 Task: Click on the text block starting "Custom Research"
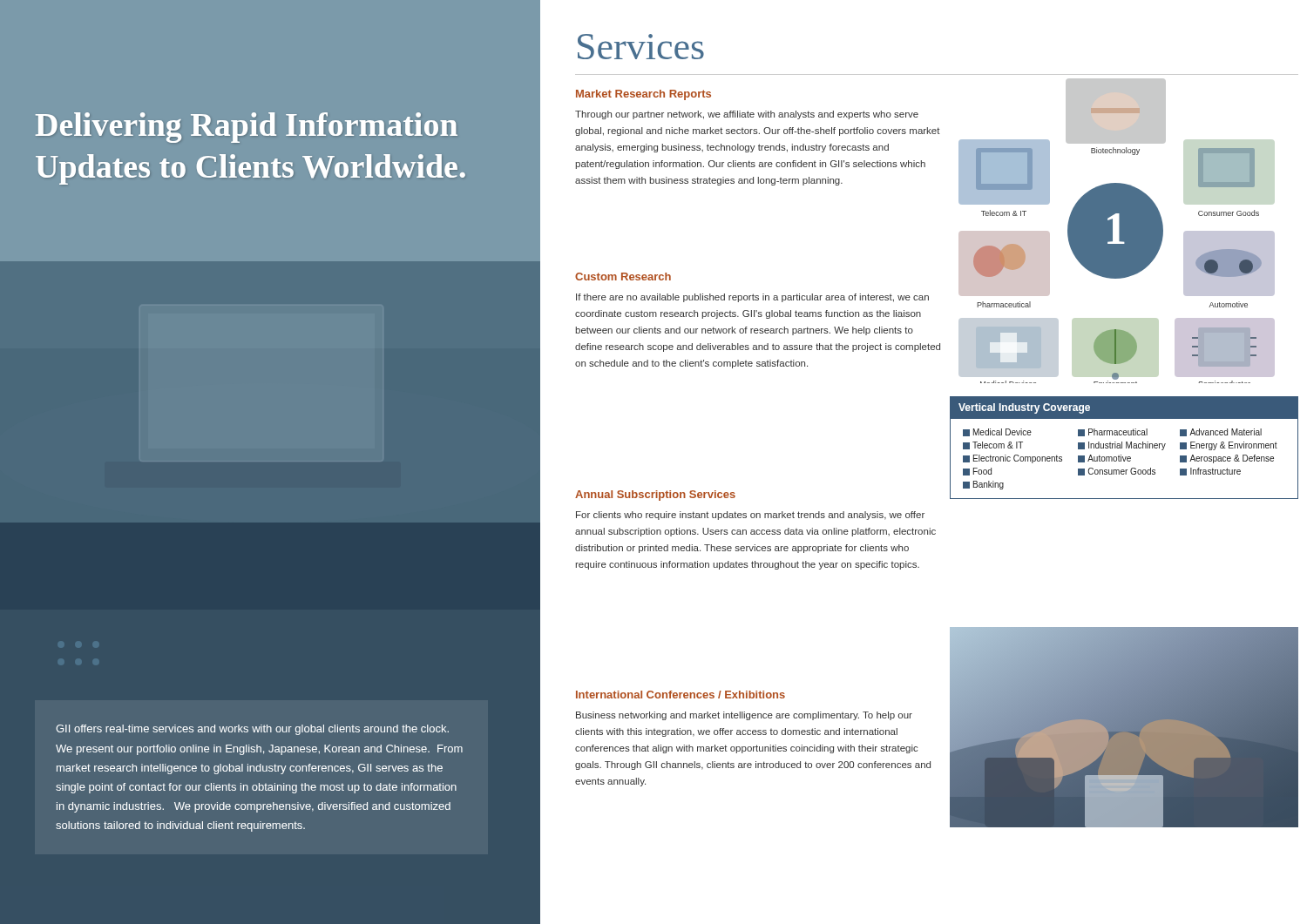tap(623, 277)
